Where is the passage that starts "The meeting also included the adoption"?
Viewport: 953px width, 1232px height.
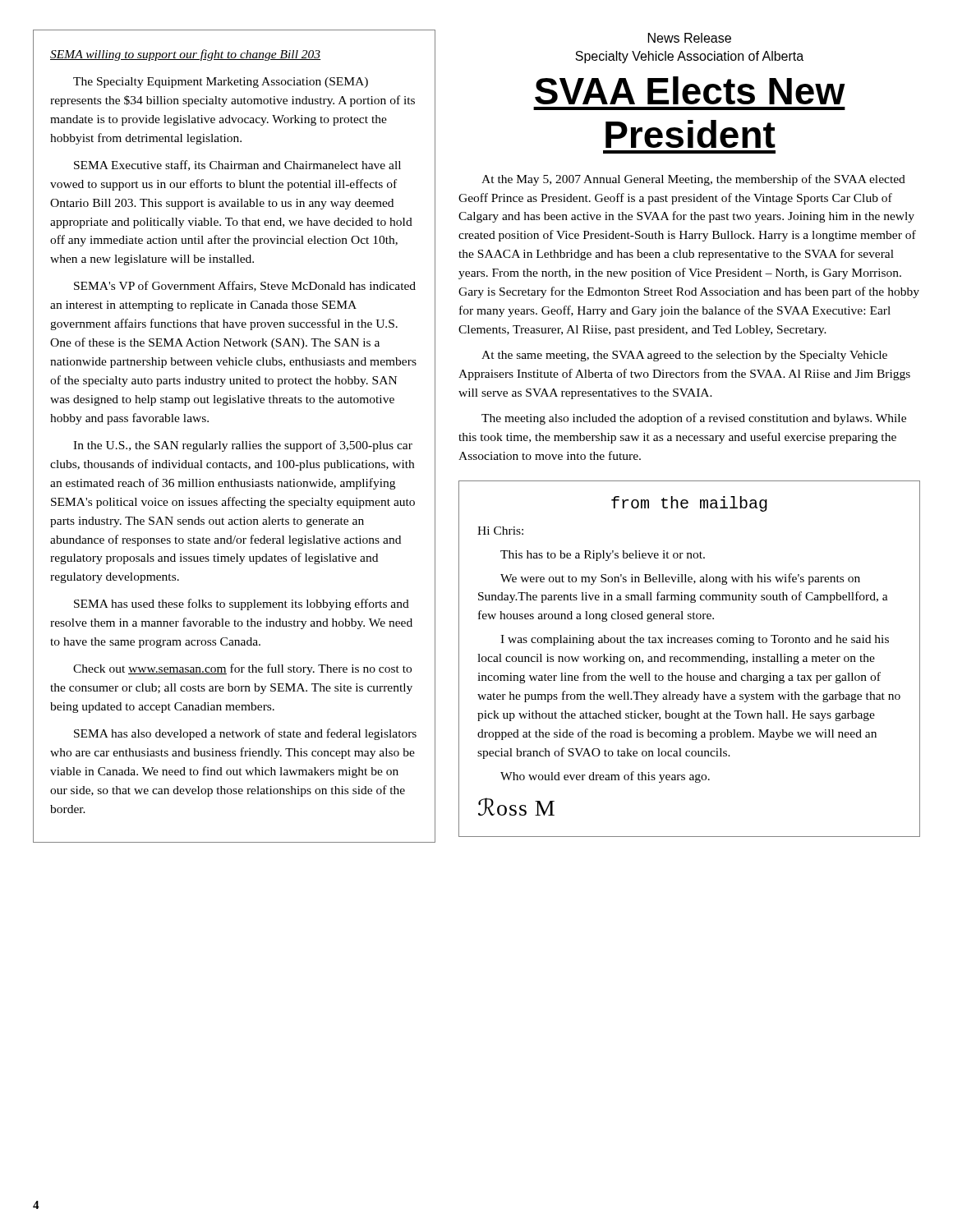coord(689,437)
